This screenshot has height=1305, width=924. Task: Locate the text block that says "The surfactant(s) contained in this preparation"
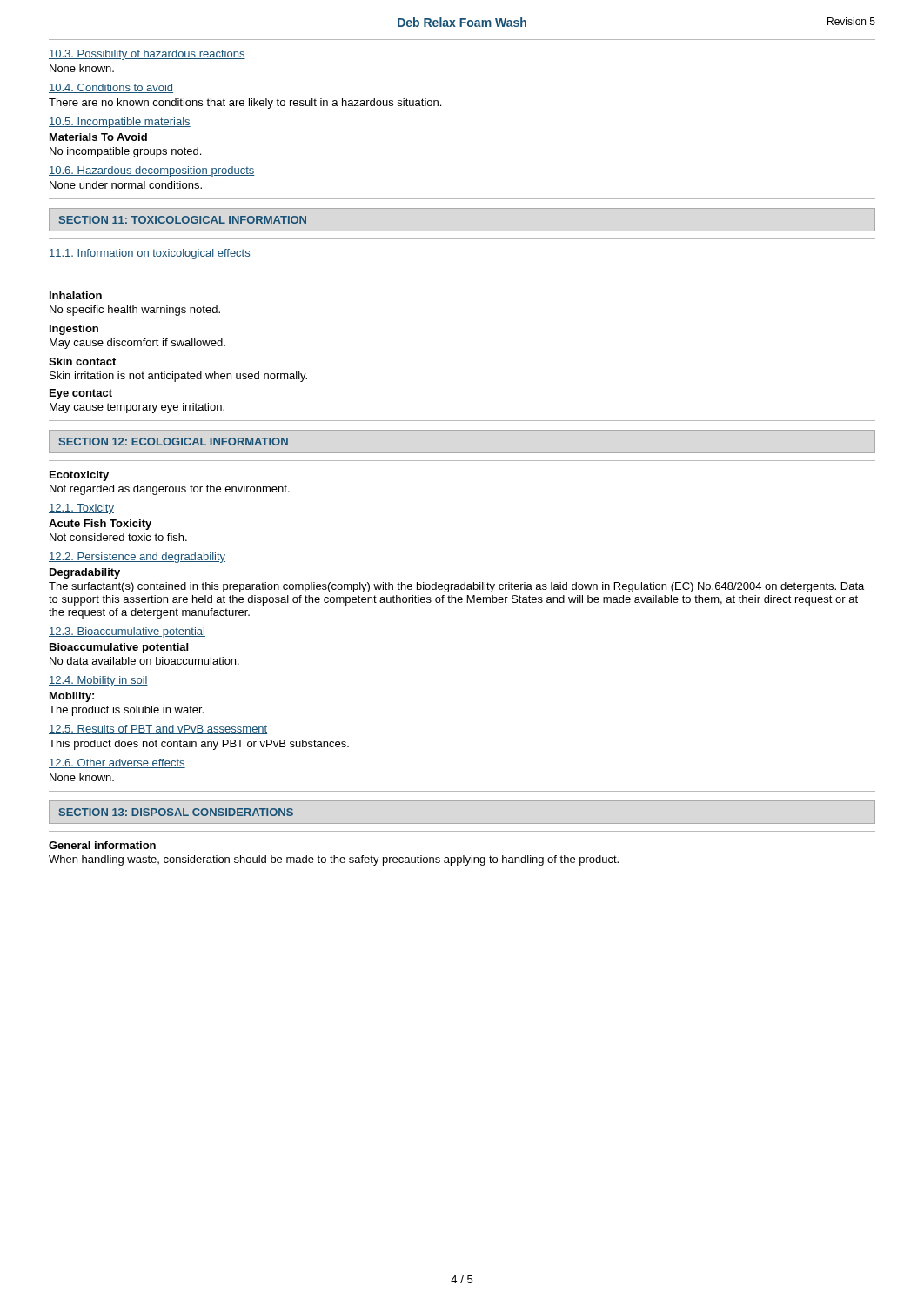point(456,599)
